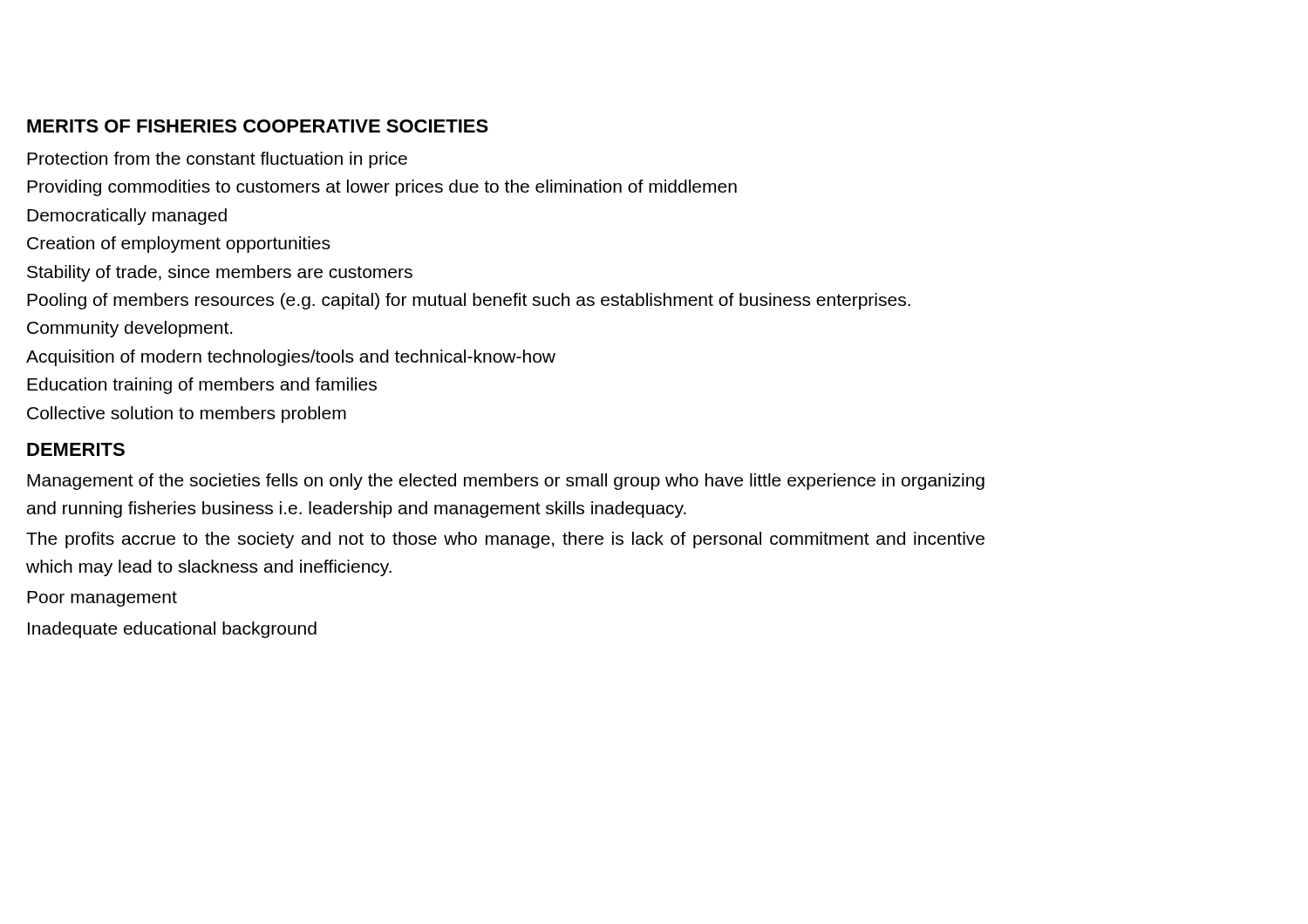Find the list item that says "Providing commodities to customers at lower"

click(382, 186)
